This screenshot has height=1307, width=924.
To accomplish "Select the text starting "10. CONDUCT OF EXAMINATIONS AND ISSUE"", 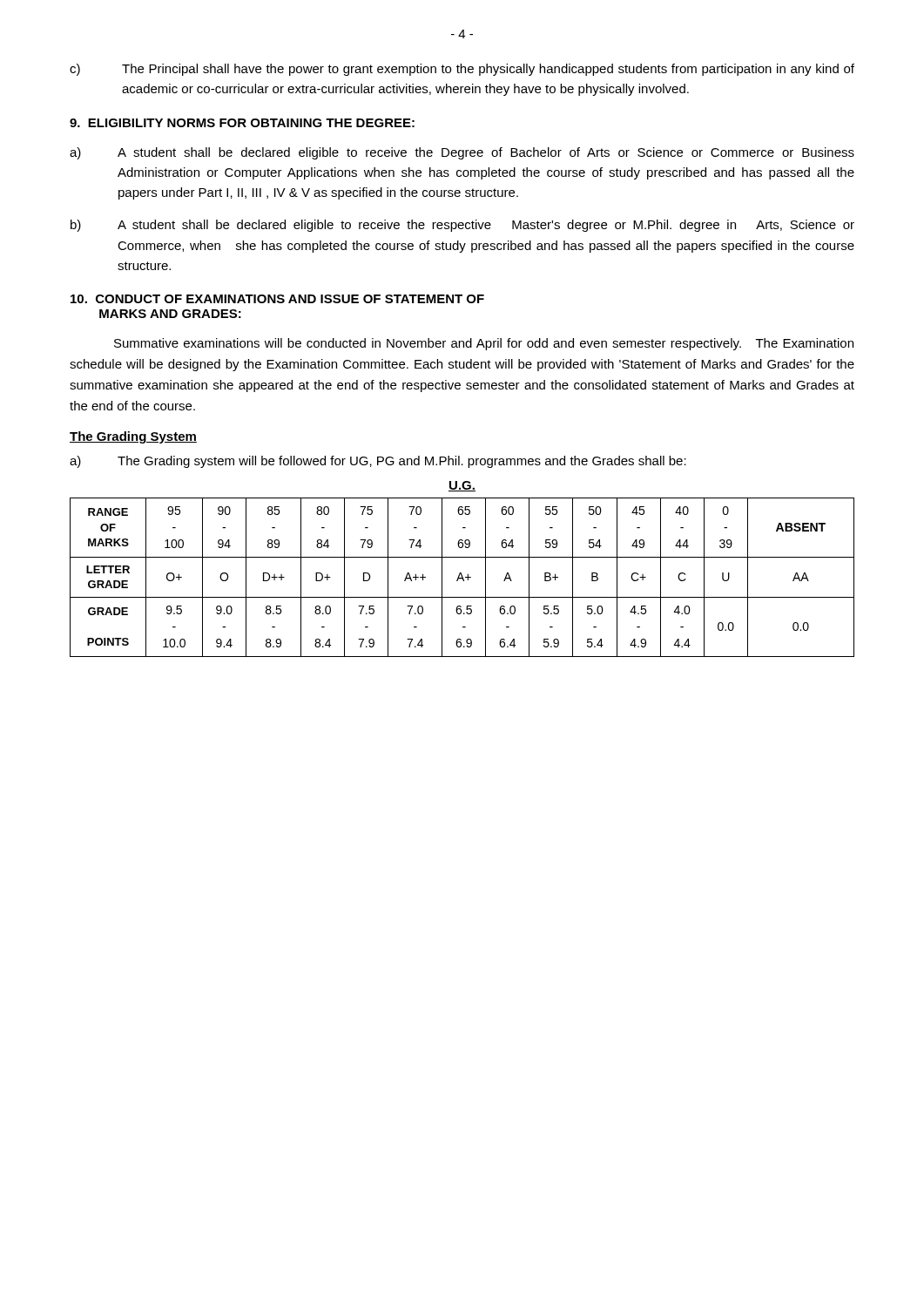I will 277,306.
